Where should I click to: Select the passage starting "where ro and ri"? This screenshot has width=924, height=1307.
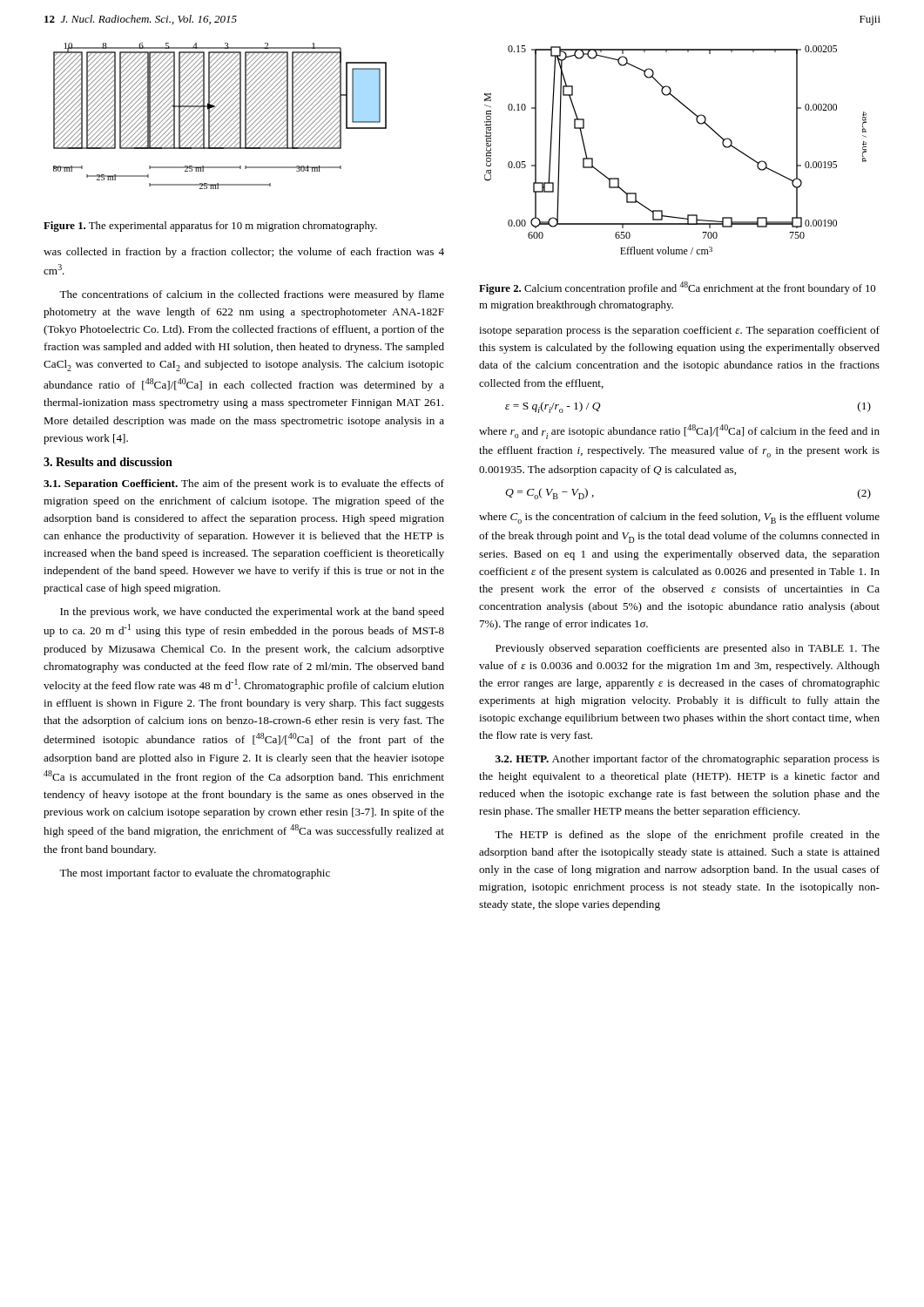(x=679, y=450)
